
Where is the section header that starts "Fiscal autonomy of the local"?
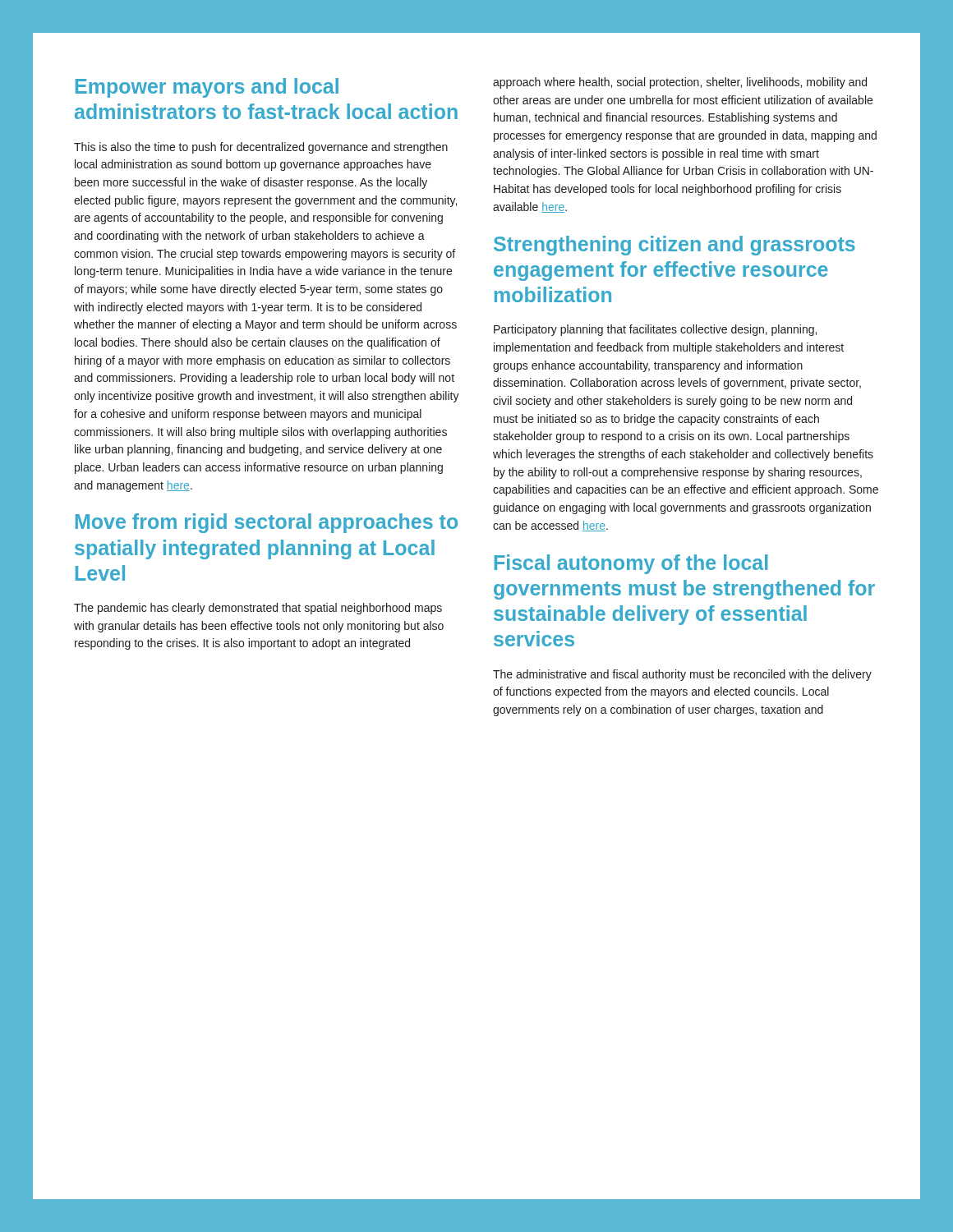(x=686, y=601)
